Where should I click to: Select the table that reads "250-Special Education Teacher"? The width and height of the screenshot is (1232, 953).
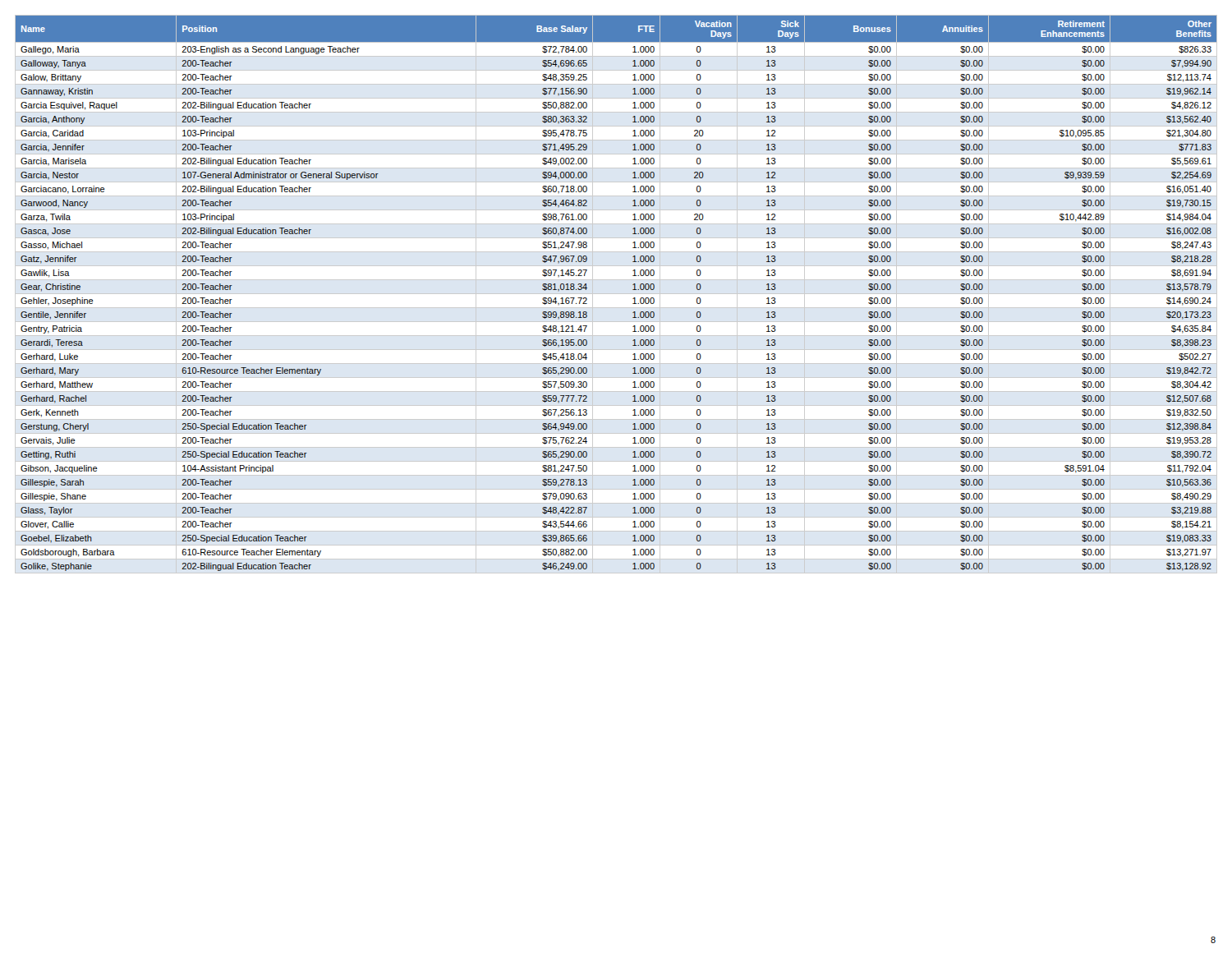point(616,294)
